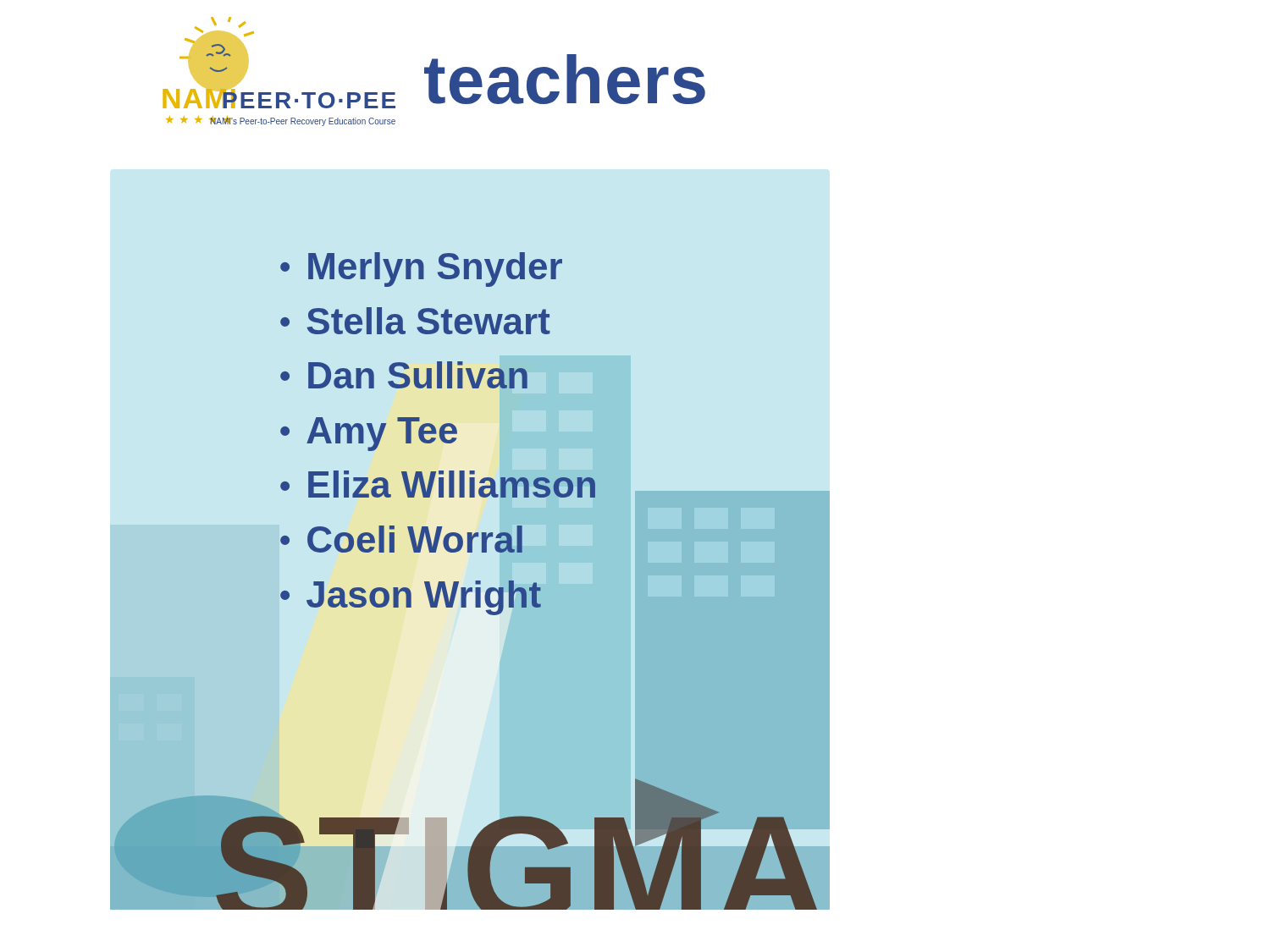
Task: Click on the text starting "• Eliza Williamson"
Action: point(438,485)
